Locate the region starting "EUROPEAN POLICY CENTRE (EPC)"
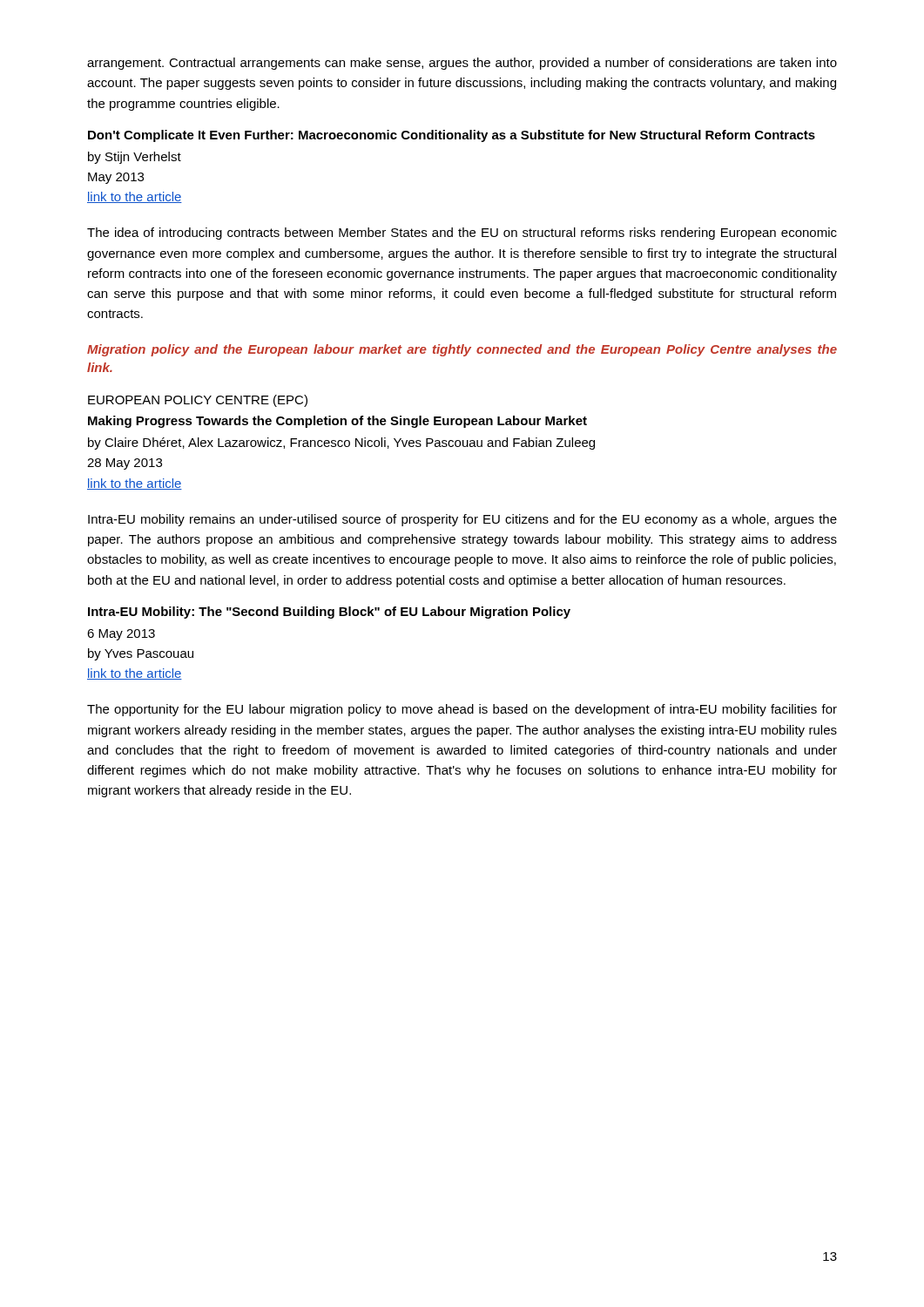Image resolution: width=924 pixels, height=1307 pixels. pyautogui.click(x=462, y=441)
